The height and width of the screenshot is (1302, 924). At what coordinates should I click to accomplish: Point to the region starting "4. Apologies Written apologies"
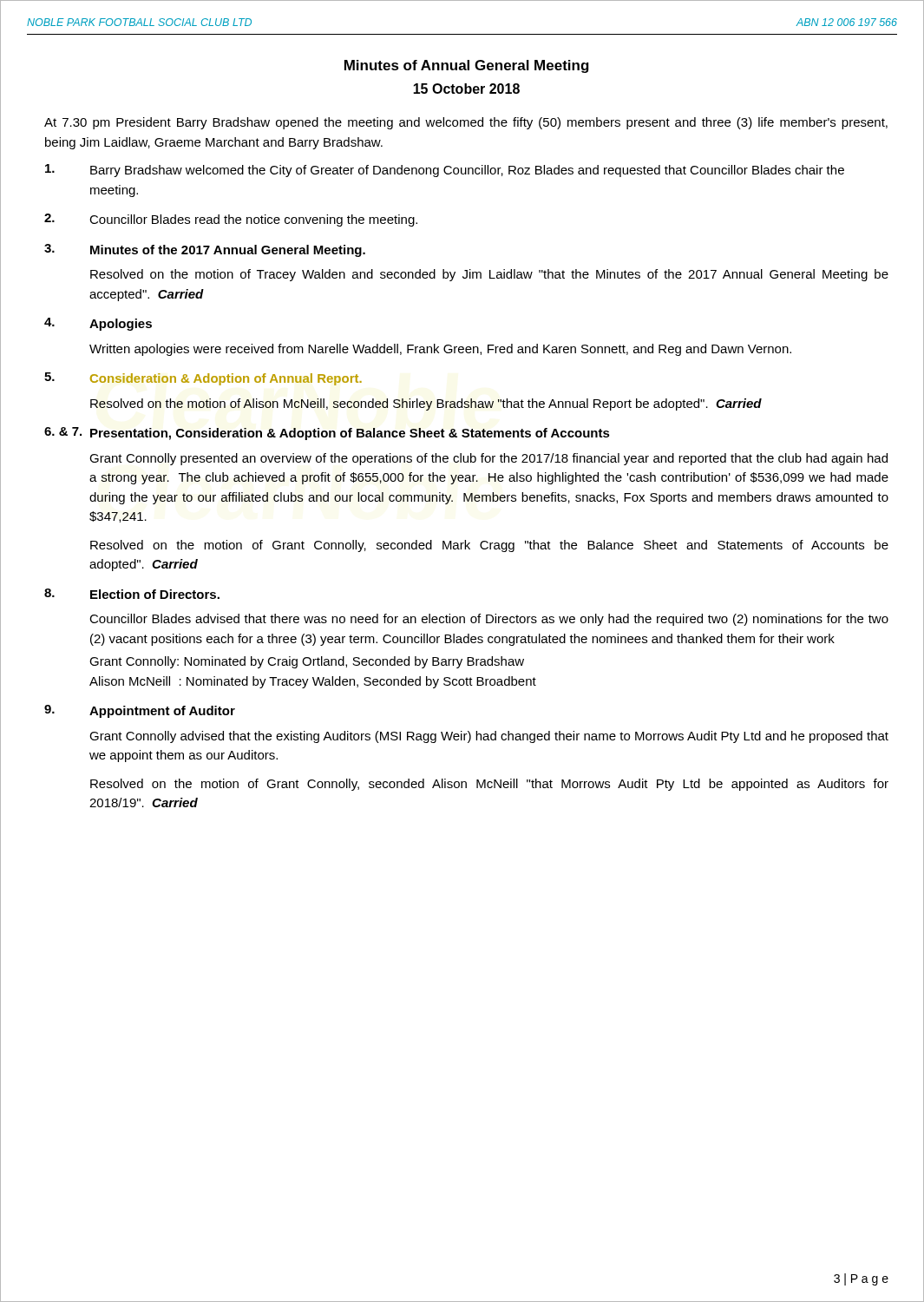tap(466, 336)
